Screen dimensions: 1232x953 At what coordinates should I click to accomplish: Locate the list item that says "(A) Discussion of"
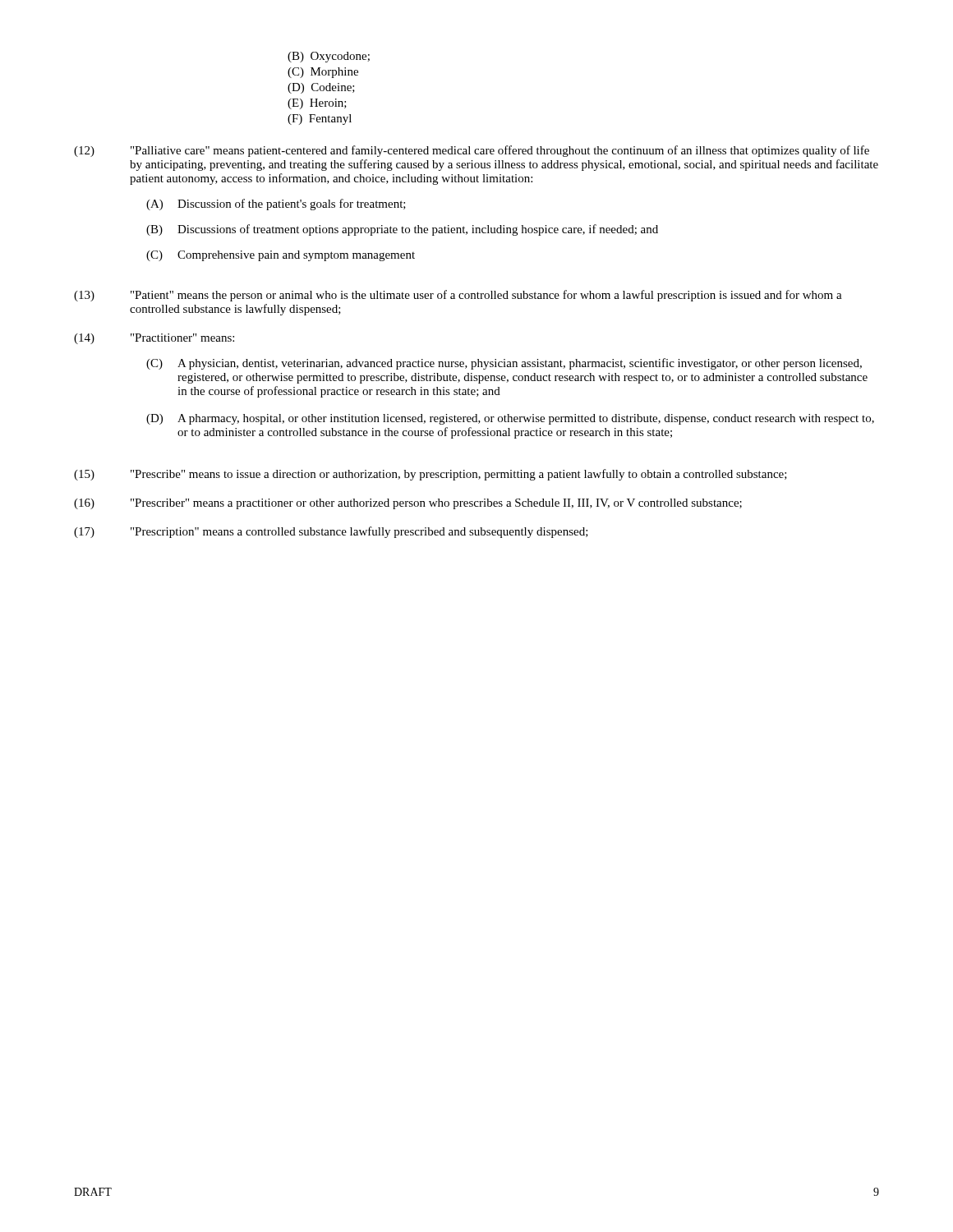(x=276, y=205)
